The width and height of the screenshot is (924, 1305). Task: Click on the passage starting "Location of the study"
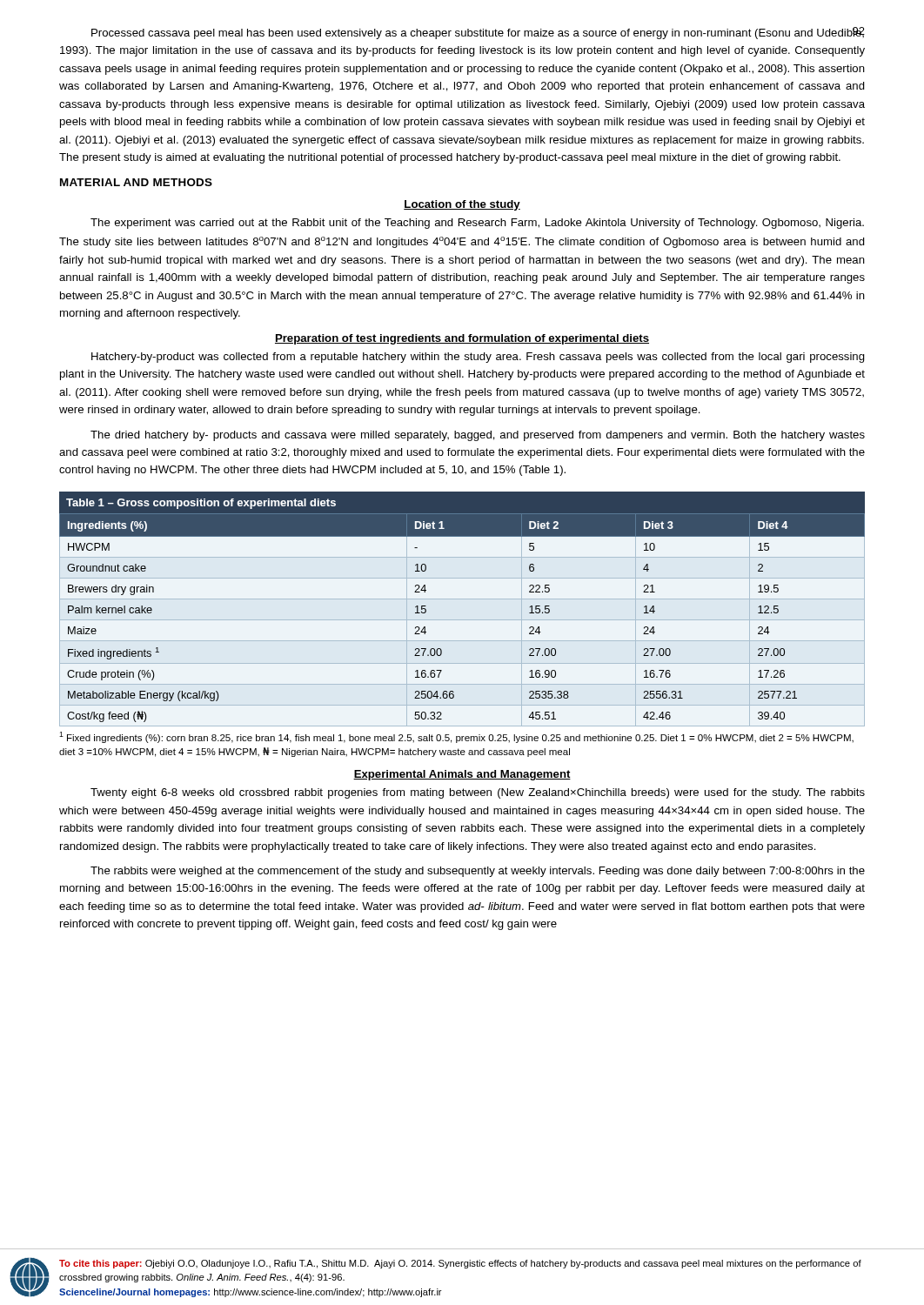[462, 204]
